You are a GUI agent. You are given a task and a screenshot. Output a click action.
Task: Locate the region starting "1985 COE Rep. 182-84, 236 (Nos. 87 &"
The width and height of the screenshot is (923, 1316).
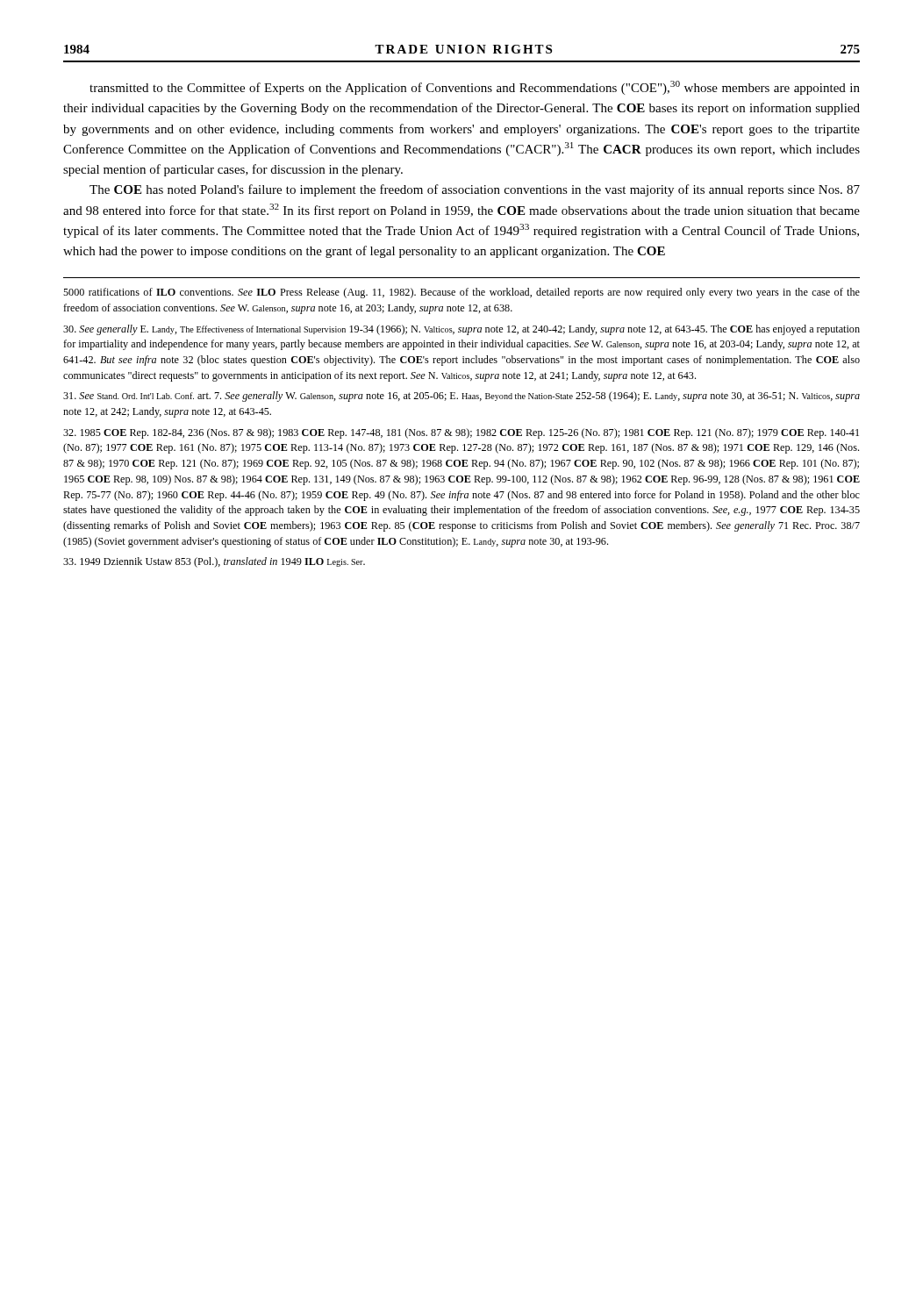tap(462, 487)
